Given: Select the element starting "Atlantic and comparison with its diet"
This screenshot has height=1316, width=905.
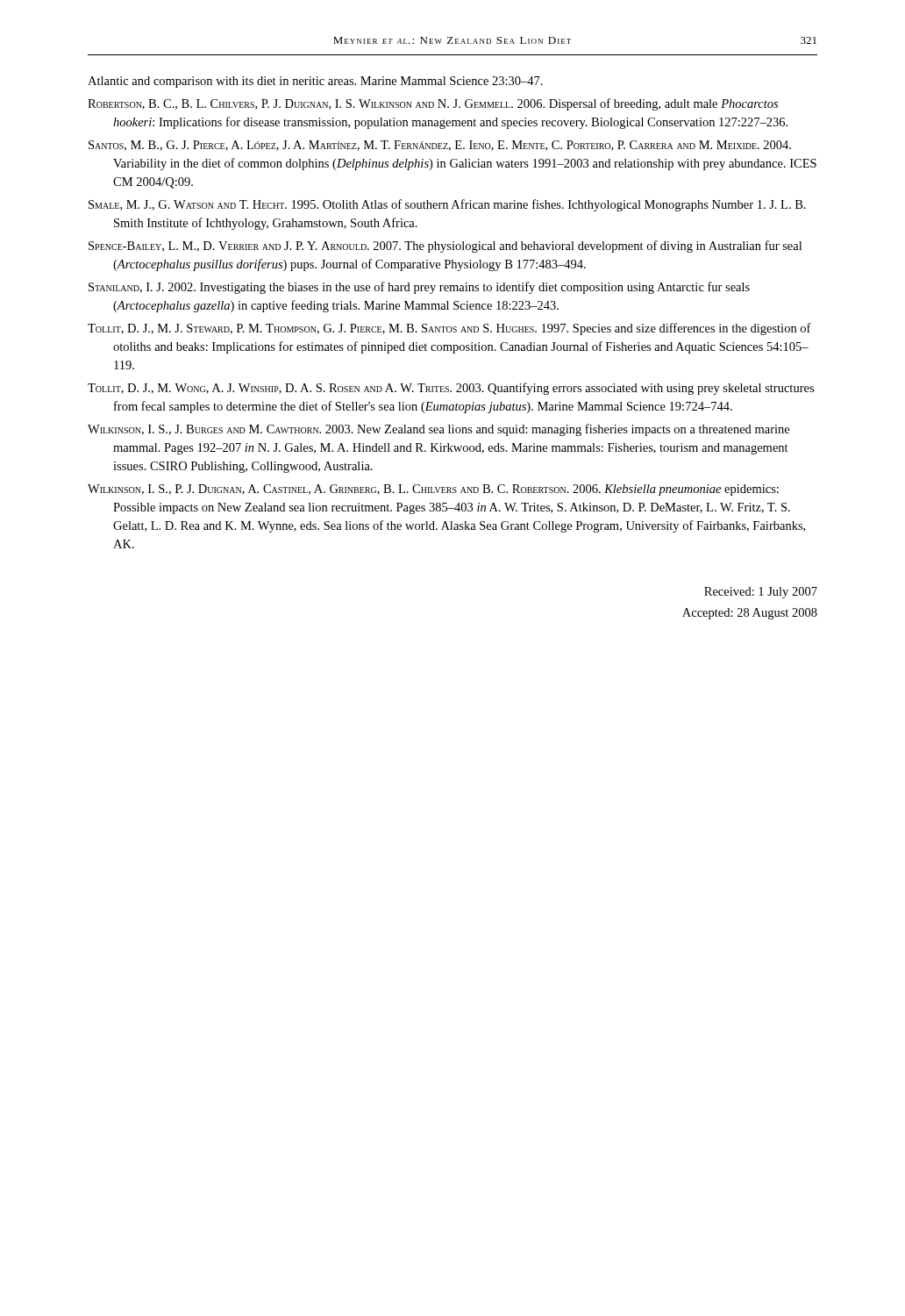Looking at the screenshot, I should pos(315,81).
